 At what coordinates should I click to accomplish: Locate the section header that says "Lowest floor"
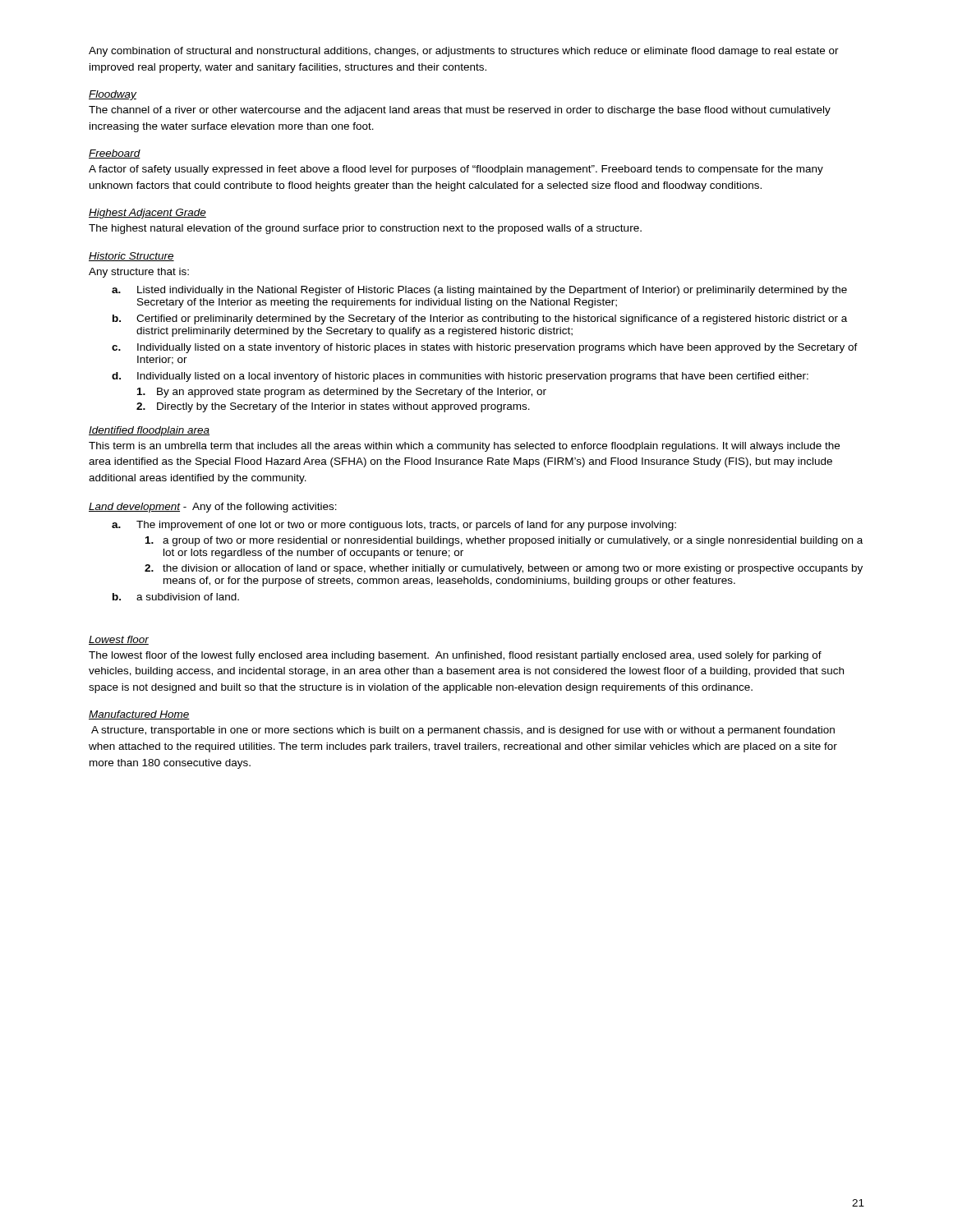[119, 640]
